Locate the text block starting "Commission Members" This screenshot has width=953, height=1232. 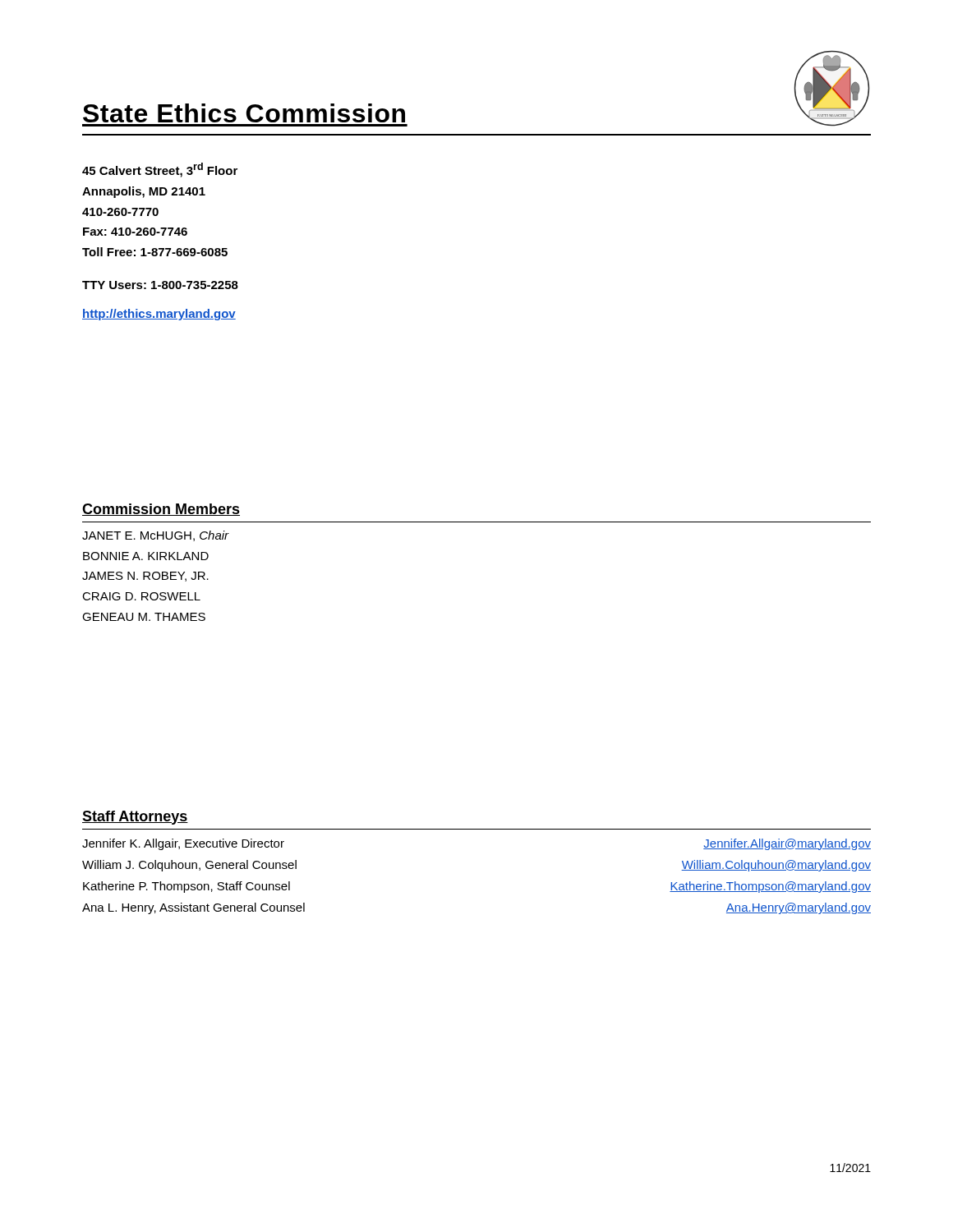161,509
